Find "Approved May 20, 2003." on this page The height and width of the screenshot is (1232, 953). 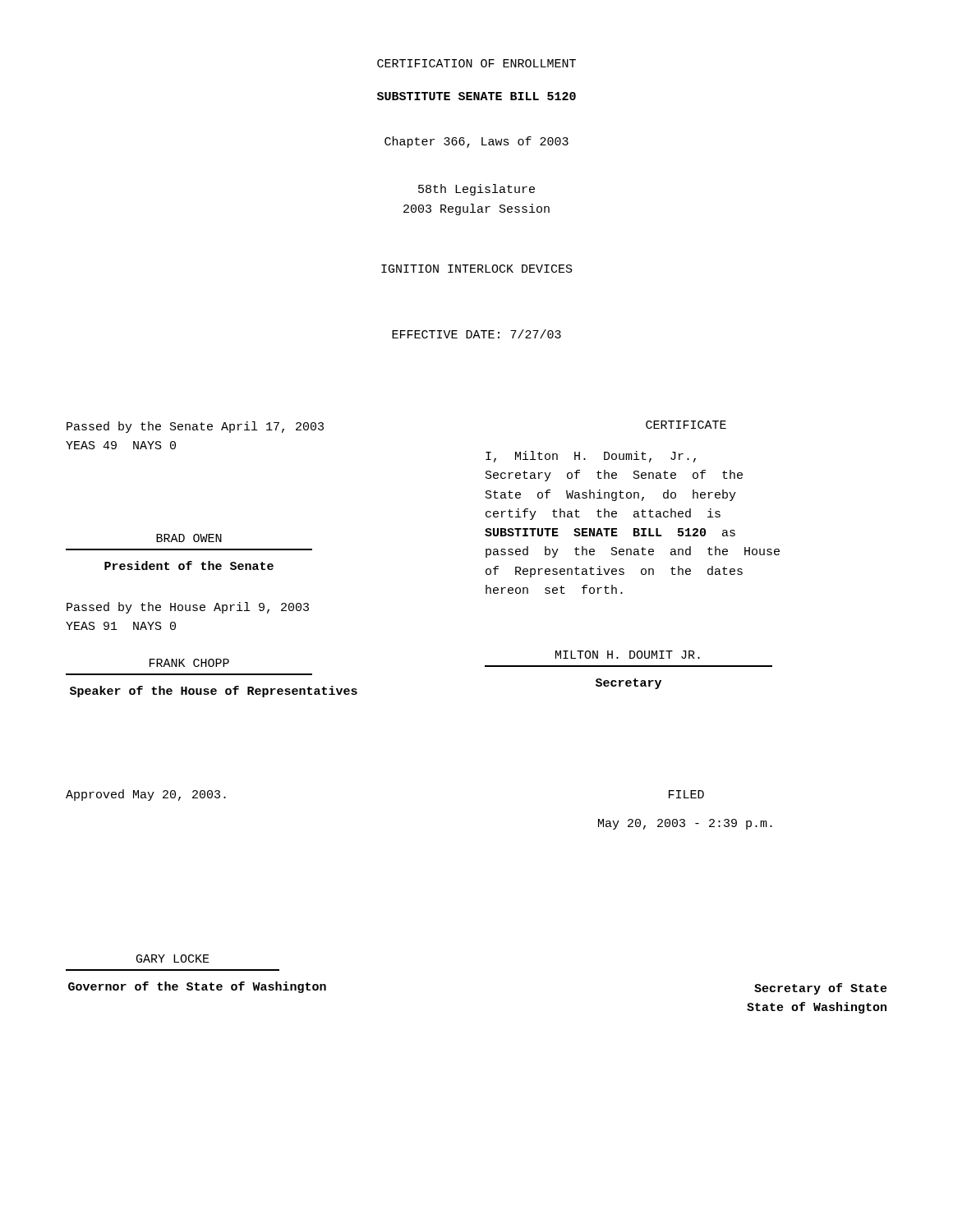[147, 795]
